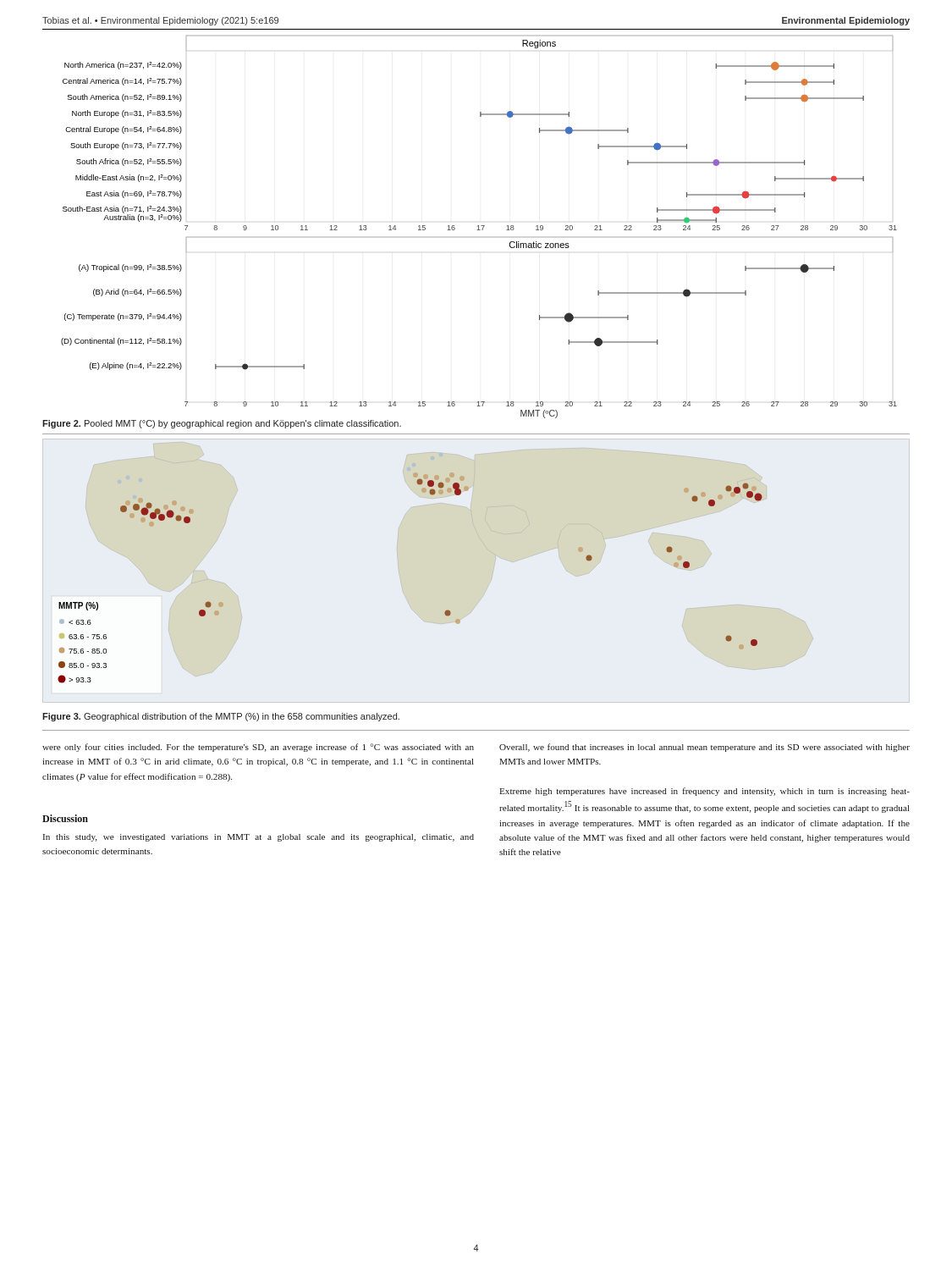This screenshot has width=952, height=1270.
Task: Select the section header
Action: [65, 819]
